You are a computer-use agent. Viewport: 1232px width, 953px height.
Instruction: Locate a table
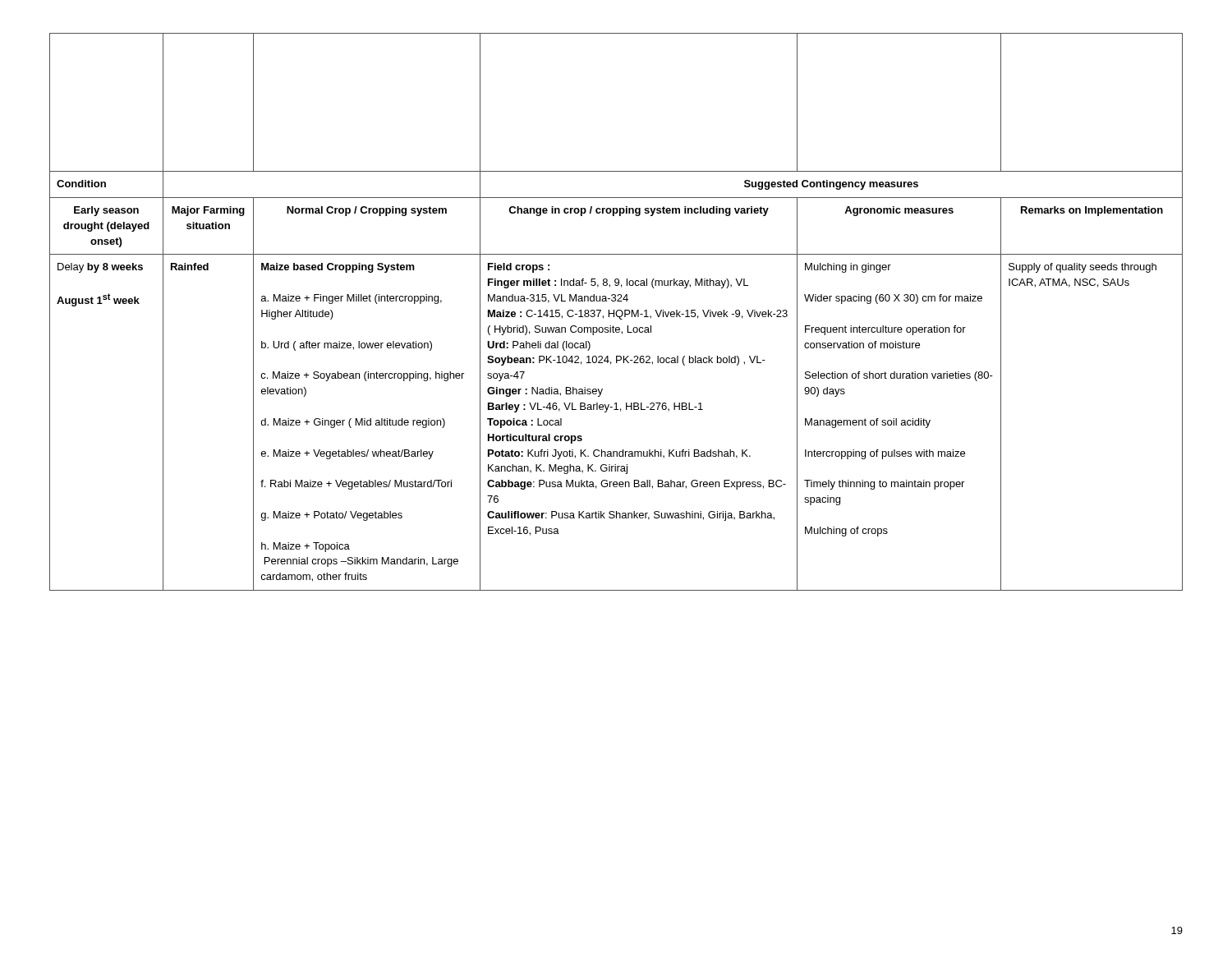pyautogui.click(x=616, y=312)
